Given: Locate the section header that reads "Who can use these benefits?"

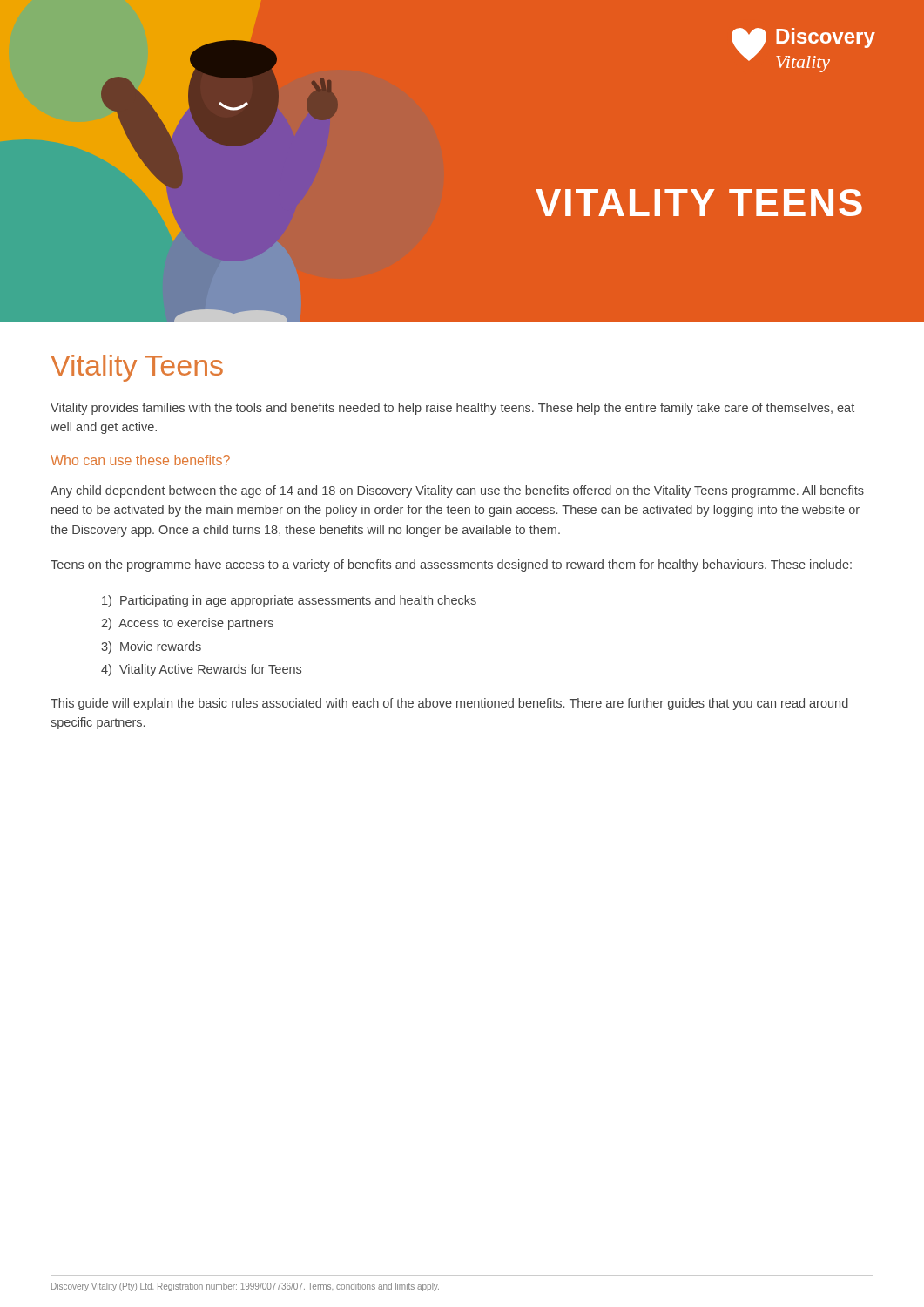Looking at the screenshot, I should coord(140,460).
